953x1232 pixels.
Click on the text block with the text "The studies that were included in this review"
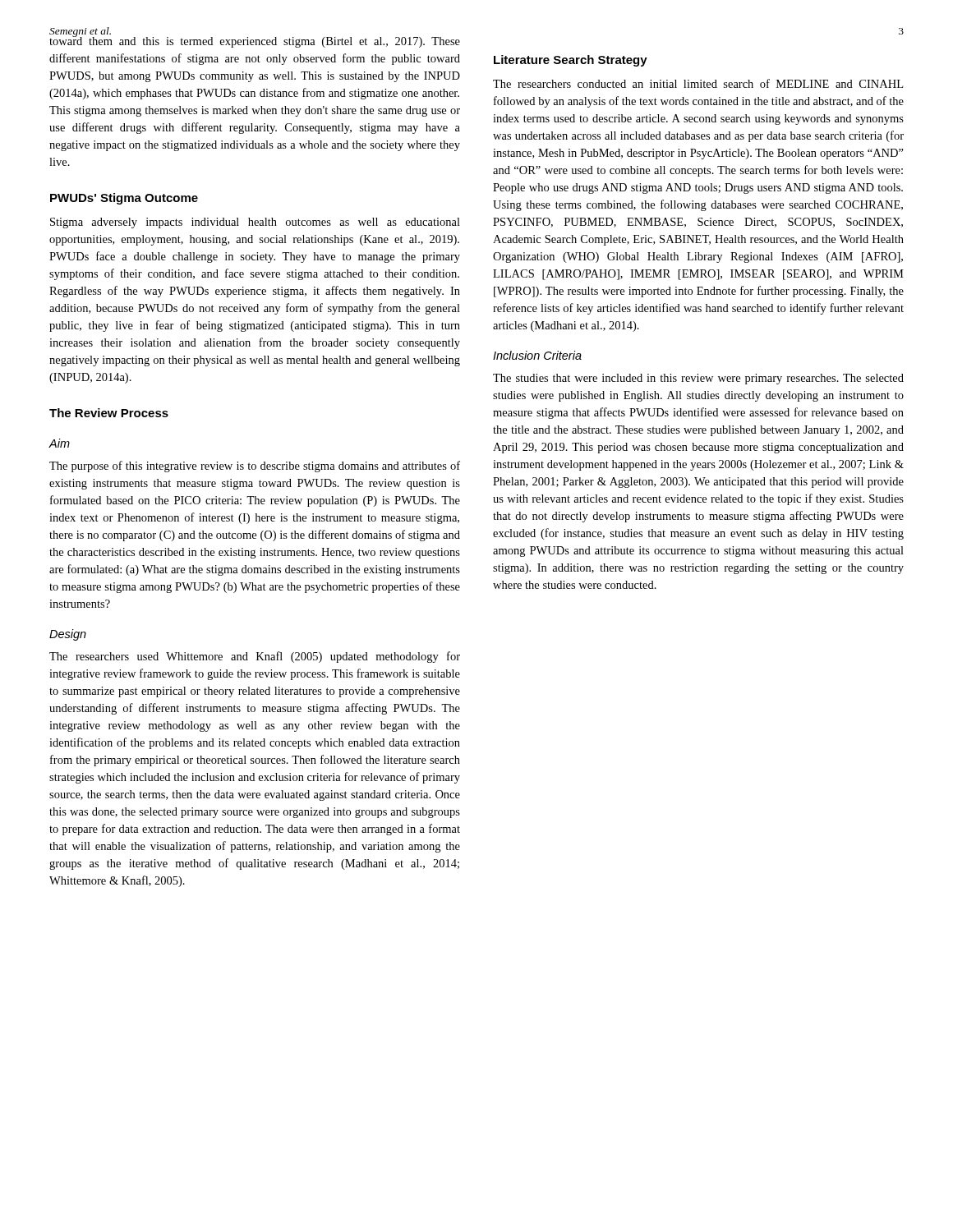pyautogui.click(x=698, y=482)
